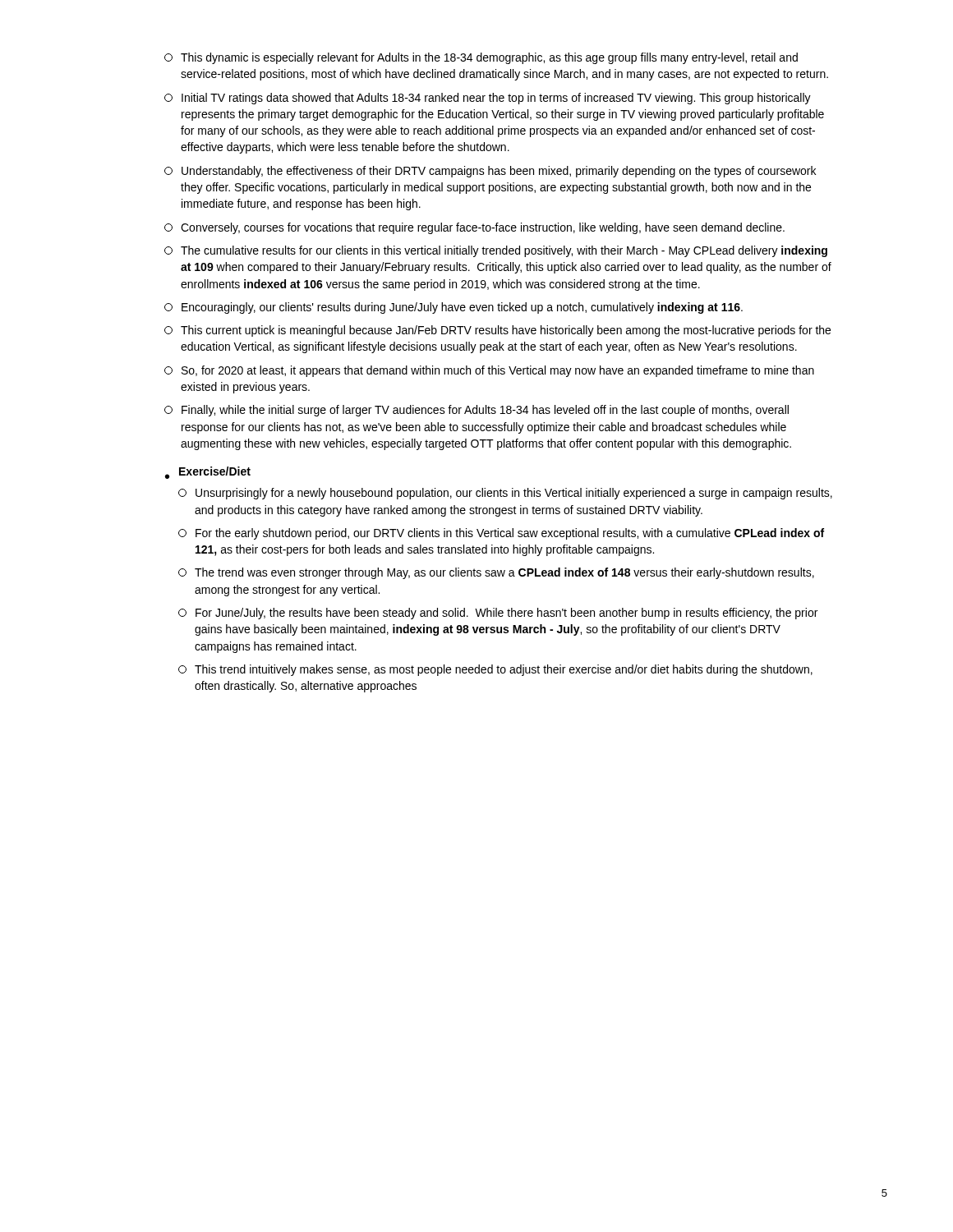Click on the block starting "Initial TV ratings"
Viewport: 953px width, 1232px height.
(x=501, y=123)
